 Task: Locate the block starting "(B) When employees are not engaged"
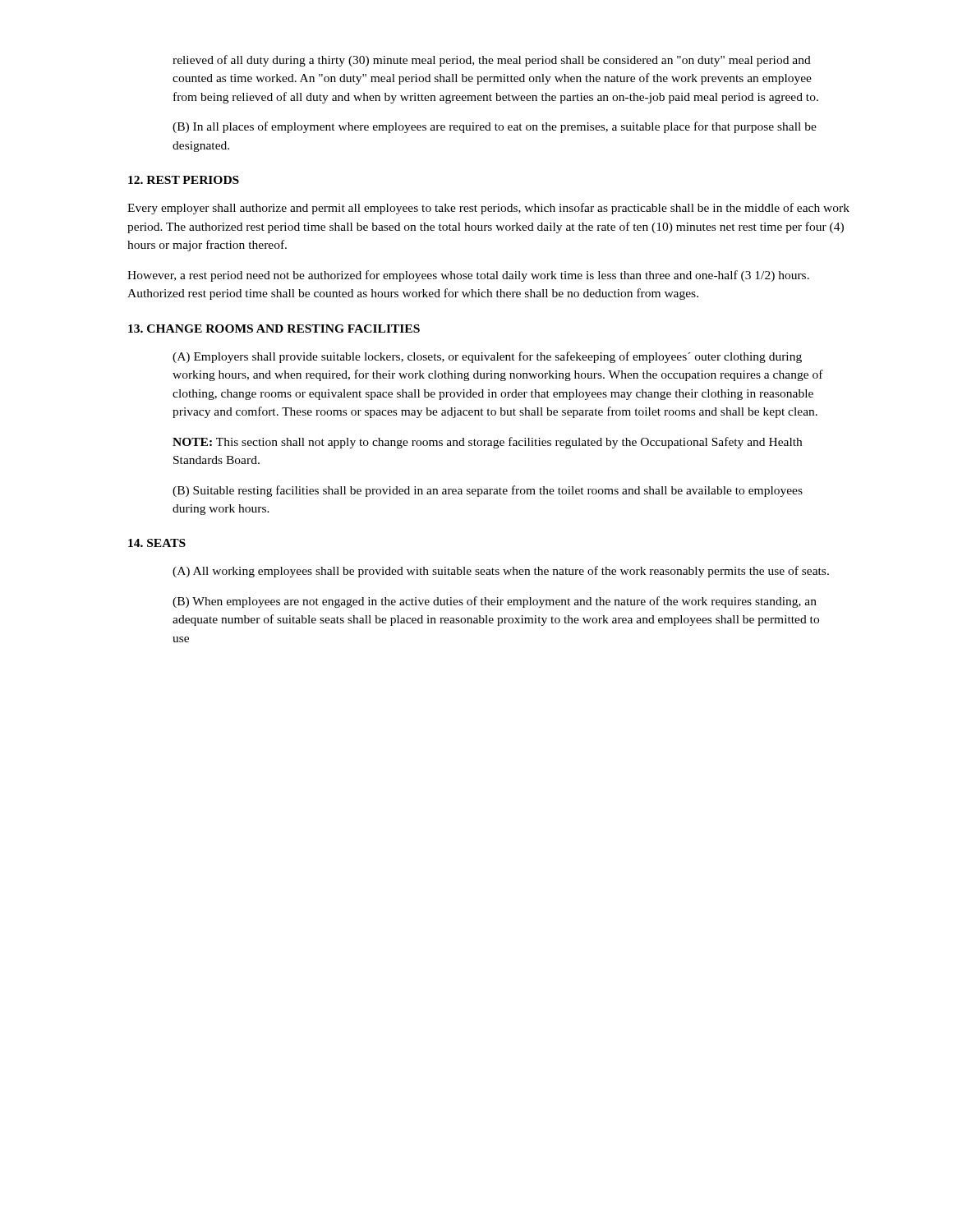point(501,620)
